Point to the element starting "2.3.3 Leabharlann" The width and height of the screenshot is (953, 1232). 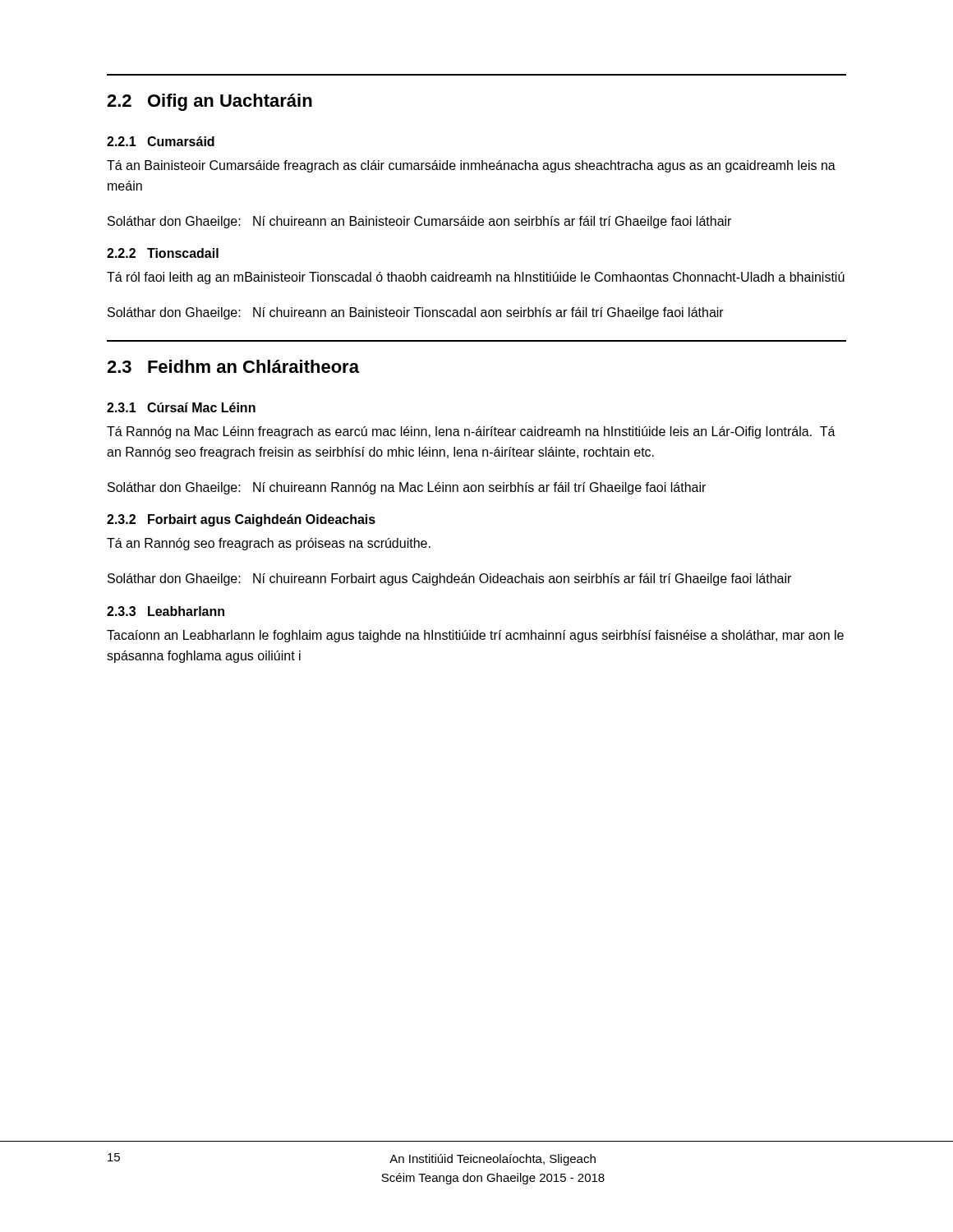point(166,611)
